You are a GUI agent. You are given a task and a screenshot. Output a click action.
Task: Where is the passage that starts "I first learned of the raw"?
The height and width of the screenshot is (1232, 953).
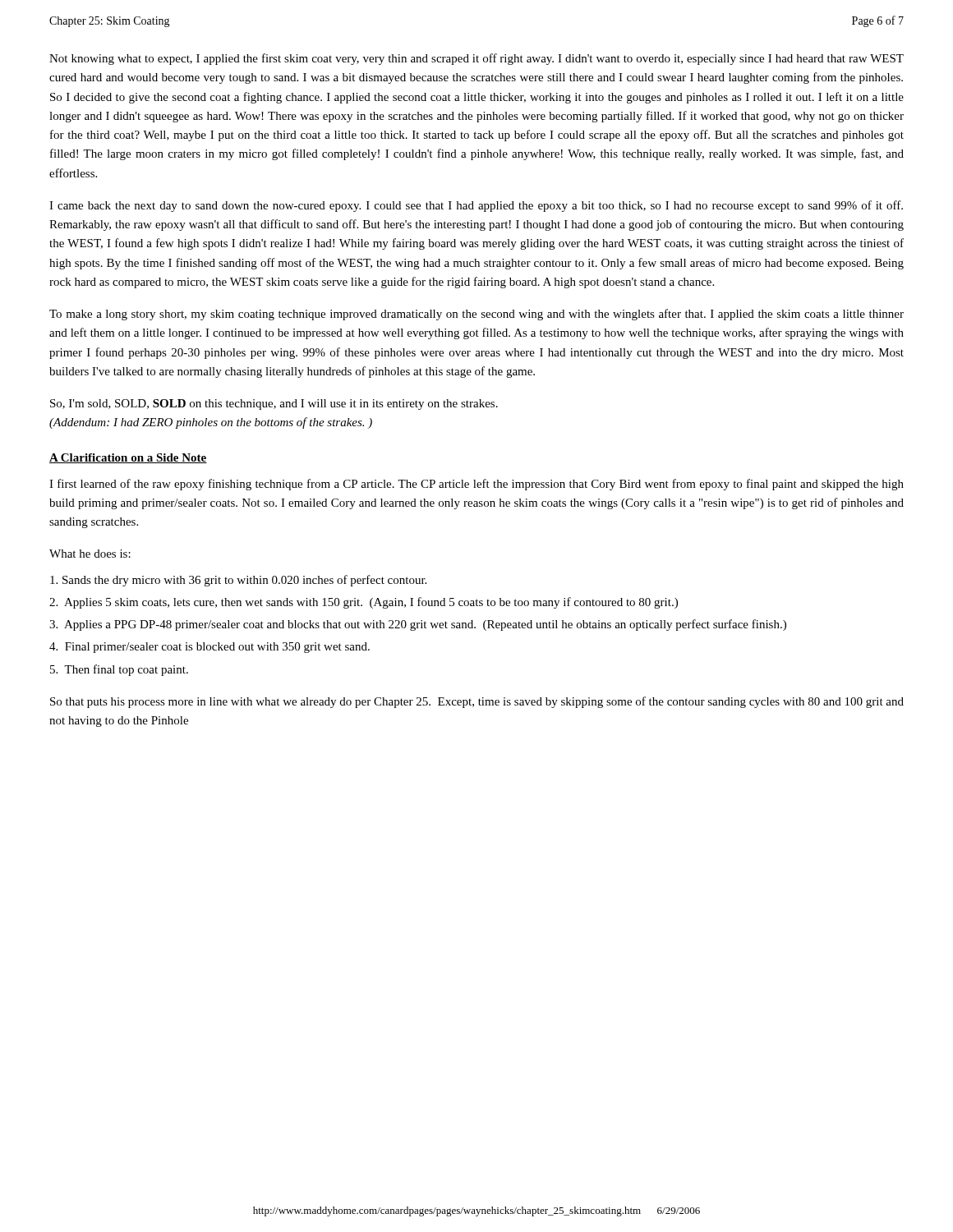click(x=476, y=502)
